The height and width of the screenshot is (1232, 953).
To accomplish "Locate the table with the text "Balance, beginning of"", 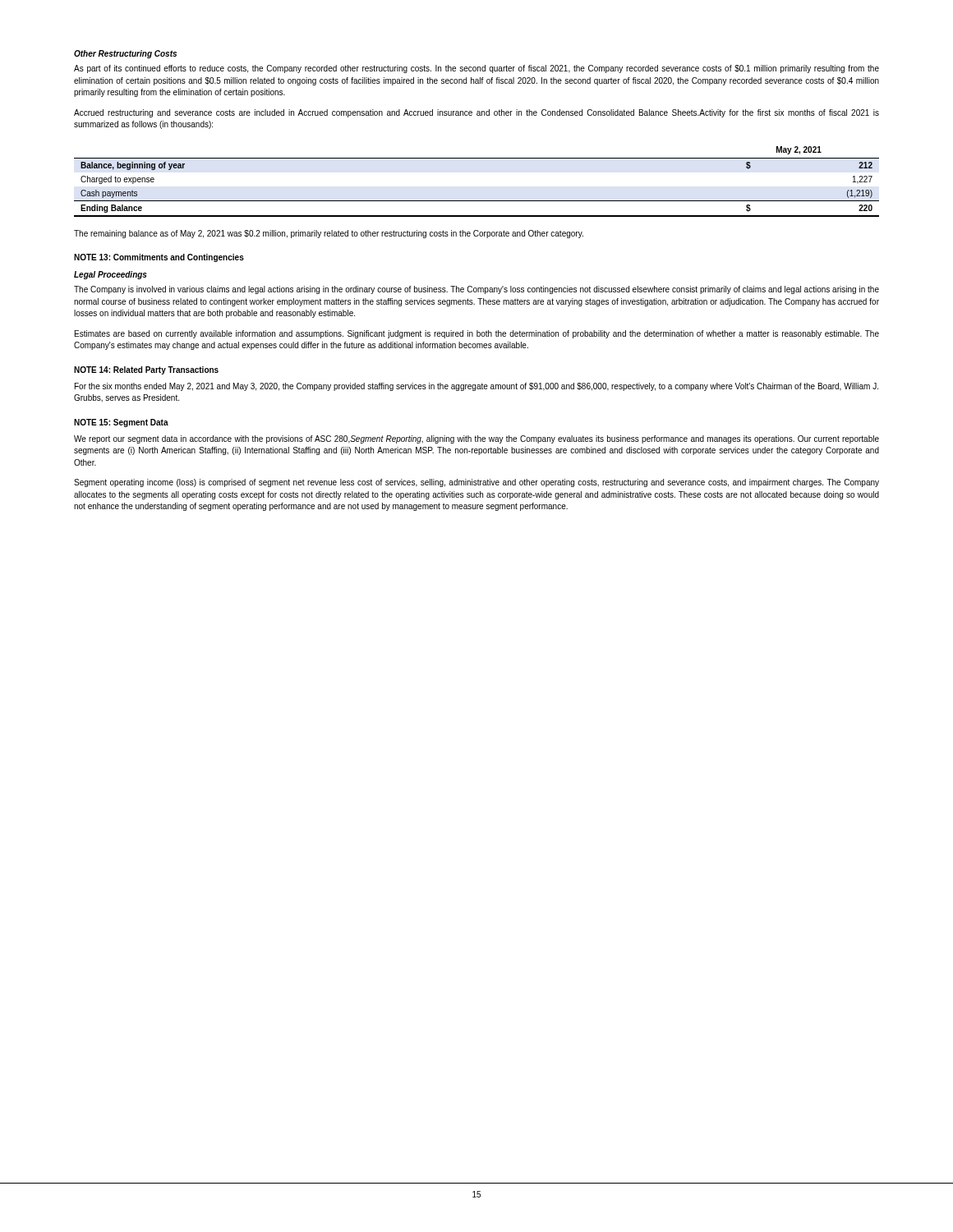I will [476, 180].
